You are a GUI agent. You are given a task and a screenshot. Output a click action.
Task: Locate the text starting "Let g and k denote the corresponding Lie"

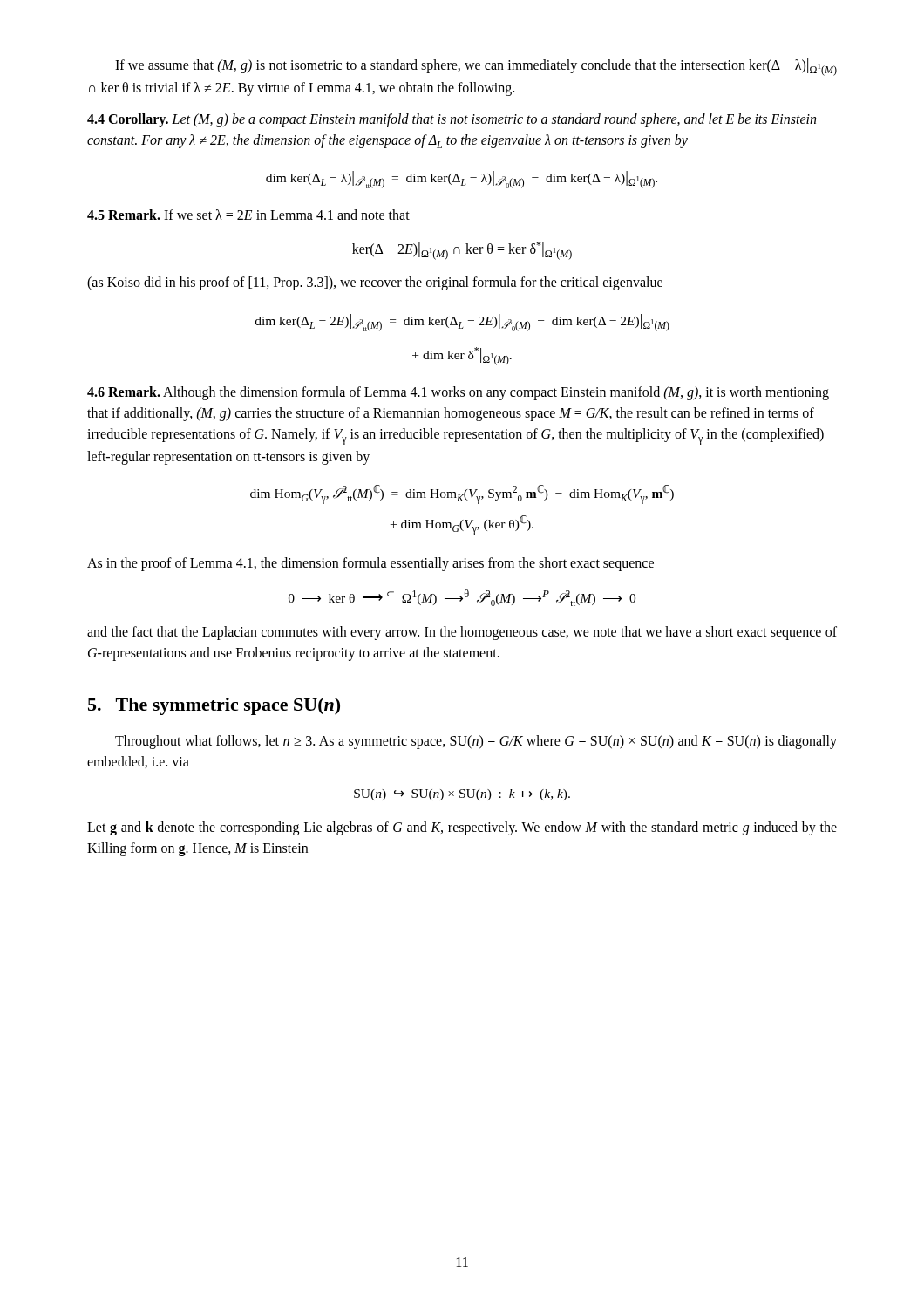tap(462, 838)
